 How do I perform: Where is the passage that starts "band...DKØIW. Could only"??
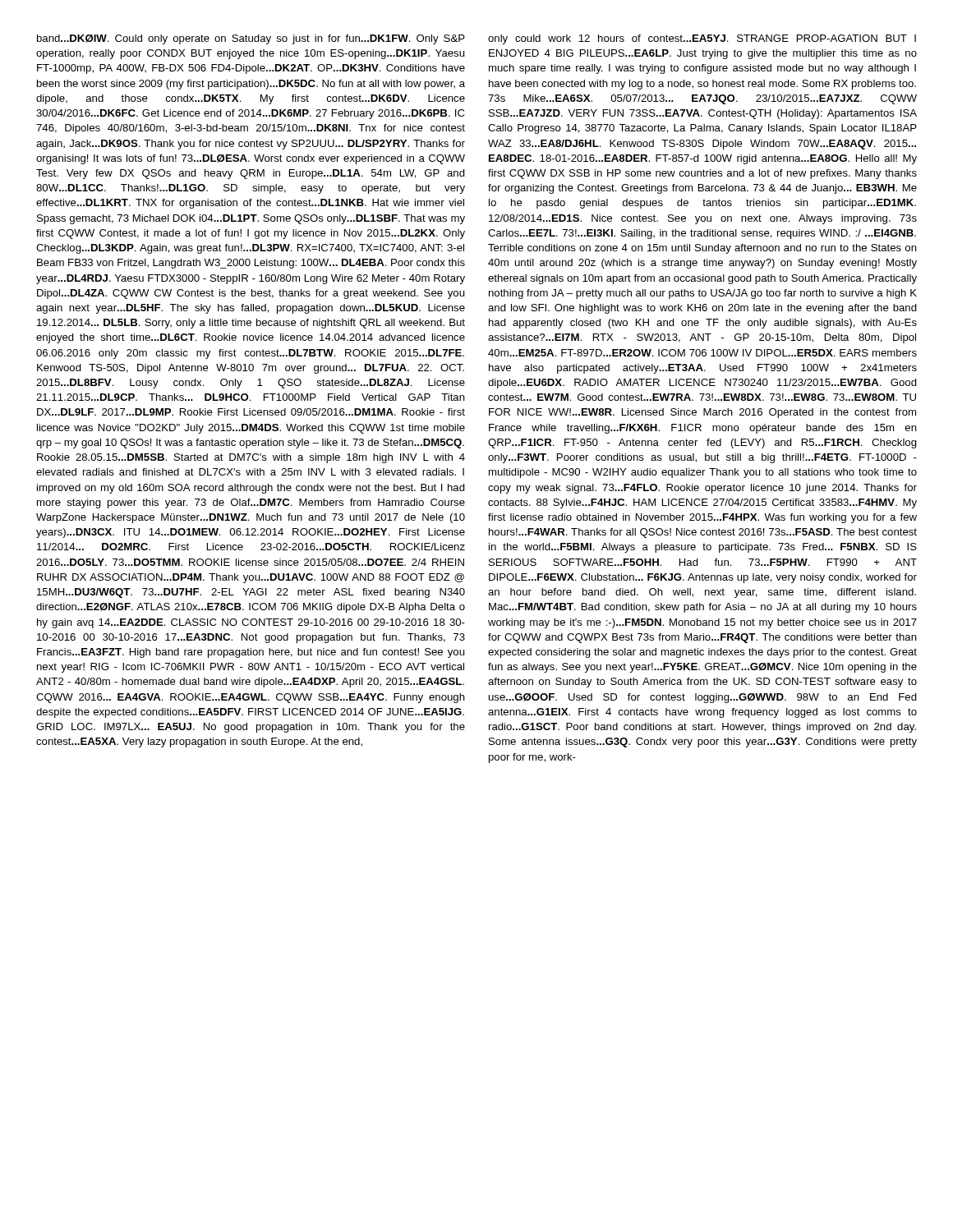[x=251, y=390]
